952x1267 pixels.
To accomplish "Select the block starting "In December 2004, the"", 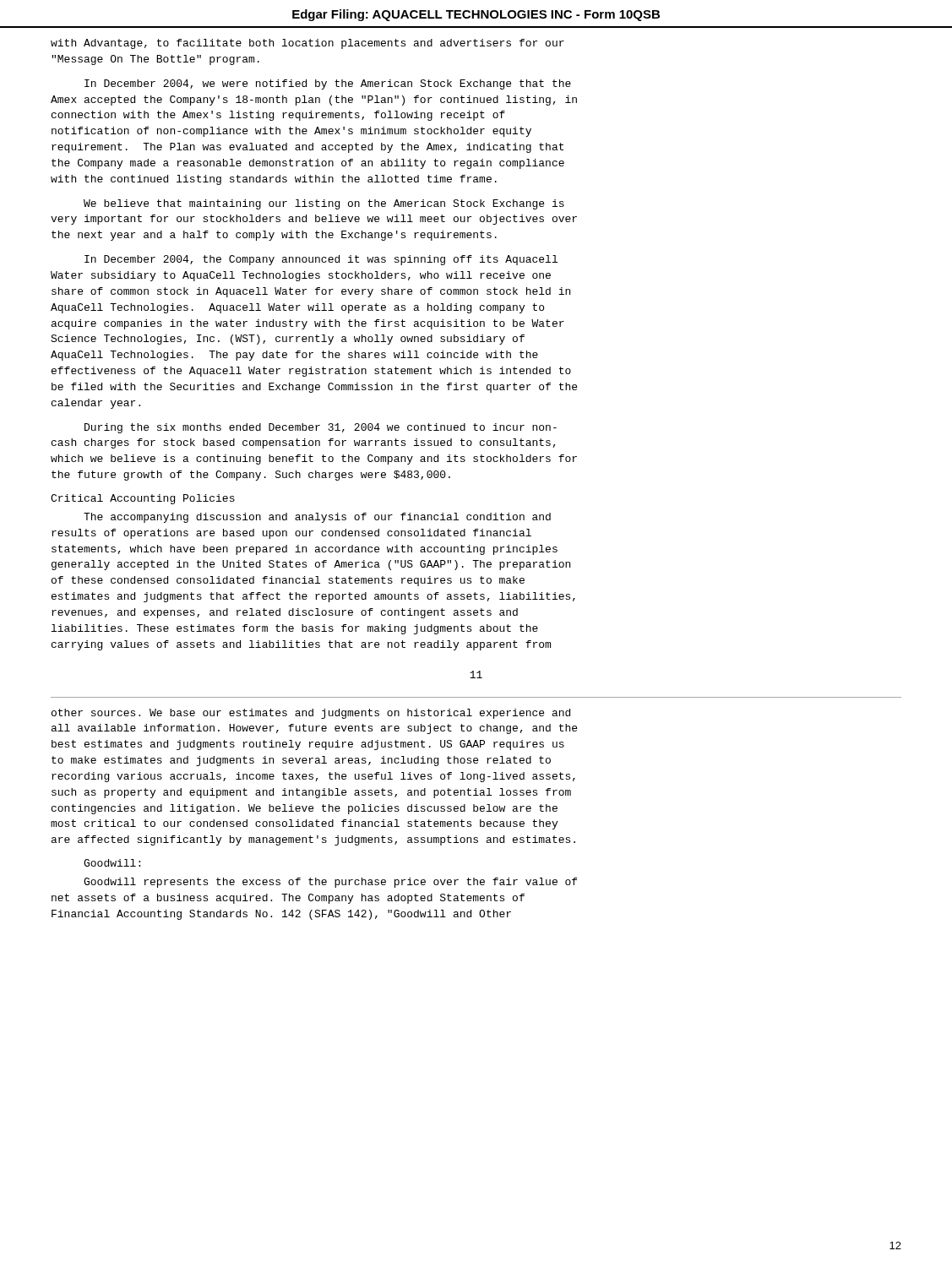I will (x=314, y=331).
